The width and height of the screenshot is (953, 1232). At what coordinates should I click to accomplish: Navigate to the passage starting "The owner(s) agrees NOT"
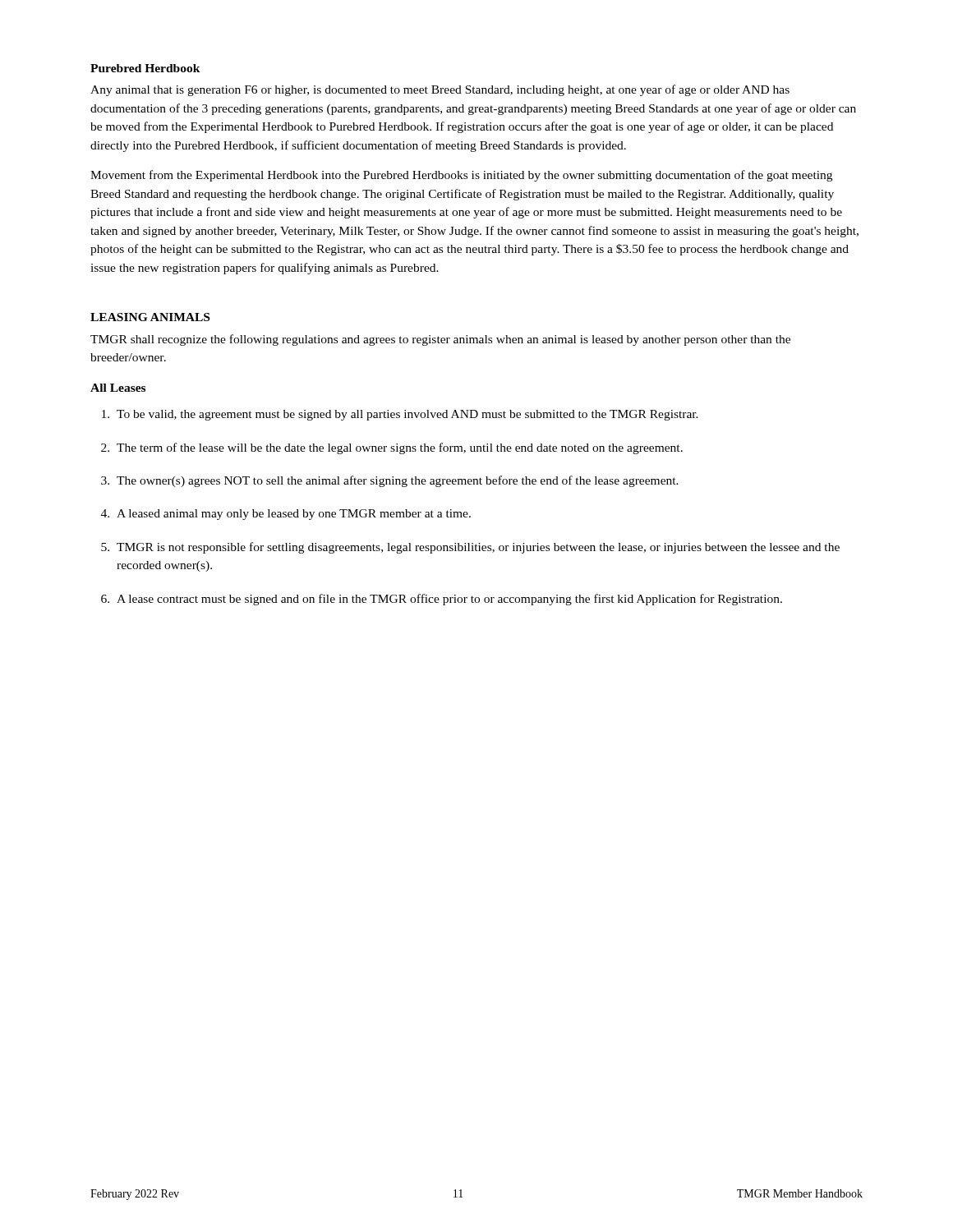point(488,481)
